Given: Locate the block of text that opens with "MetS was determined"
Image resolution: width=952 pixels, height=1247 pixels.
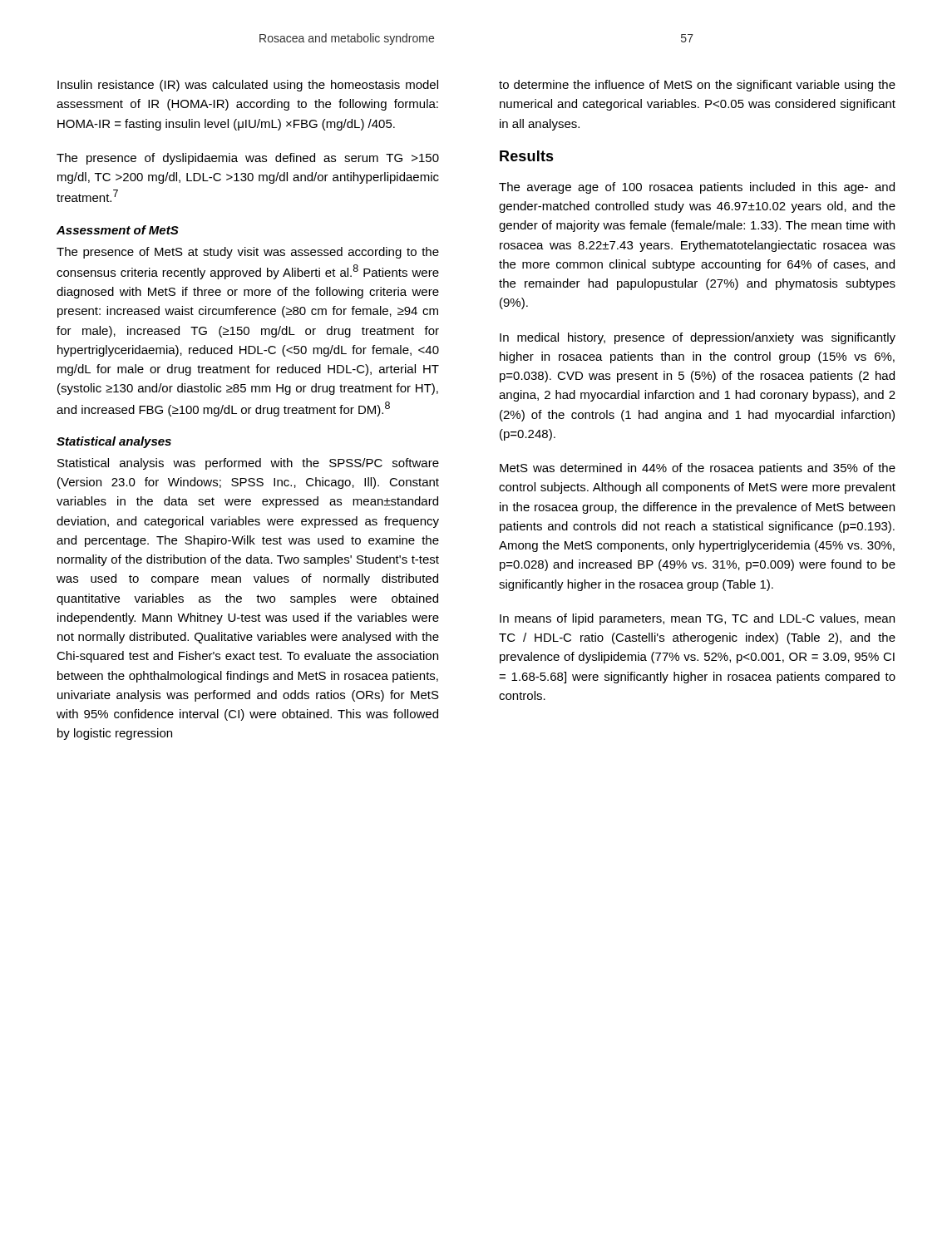Looking at the screenshot, I should (x=697, y=526).
